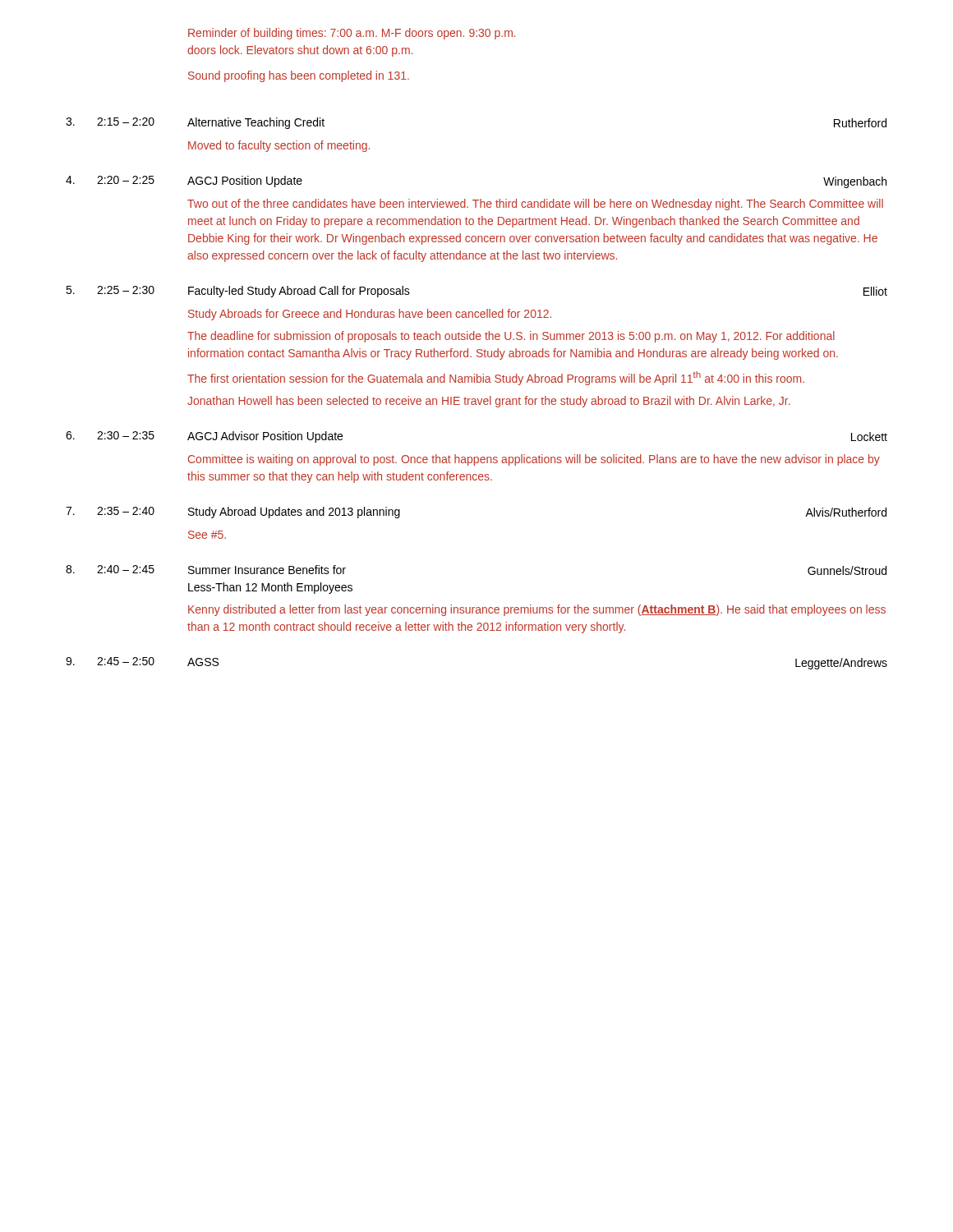Click on the list item that reads "4. 2:20 – 2:25 AGCJ Position Update Wingenbach"
The image size is (953, 1232).
[476, 218]
